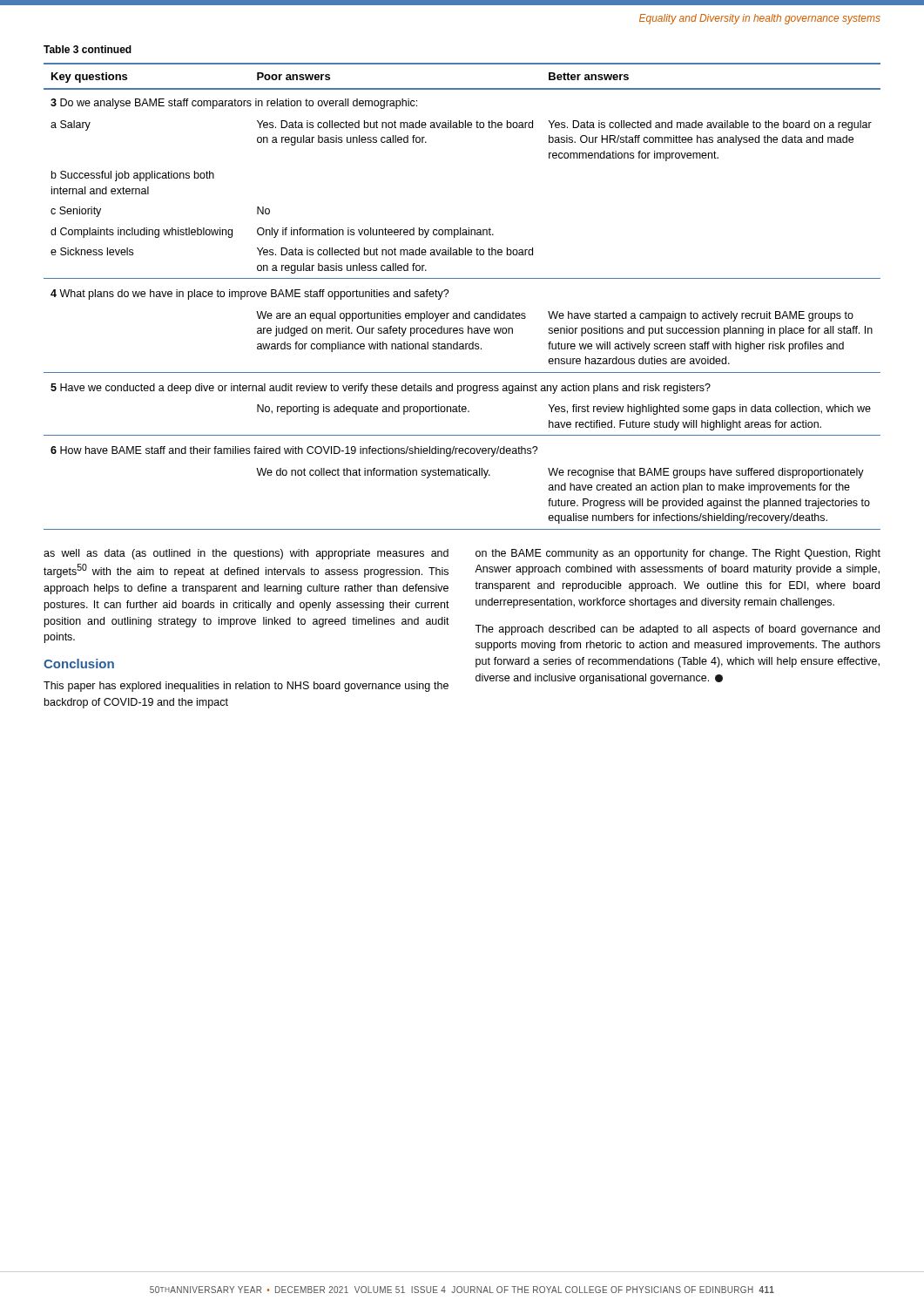The width and height of the screenshot is (924, 1307).
Task: Find a table
Action: 462,296
